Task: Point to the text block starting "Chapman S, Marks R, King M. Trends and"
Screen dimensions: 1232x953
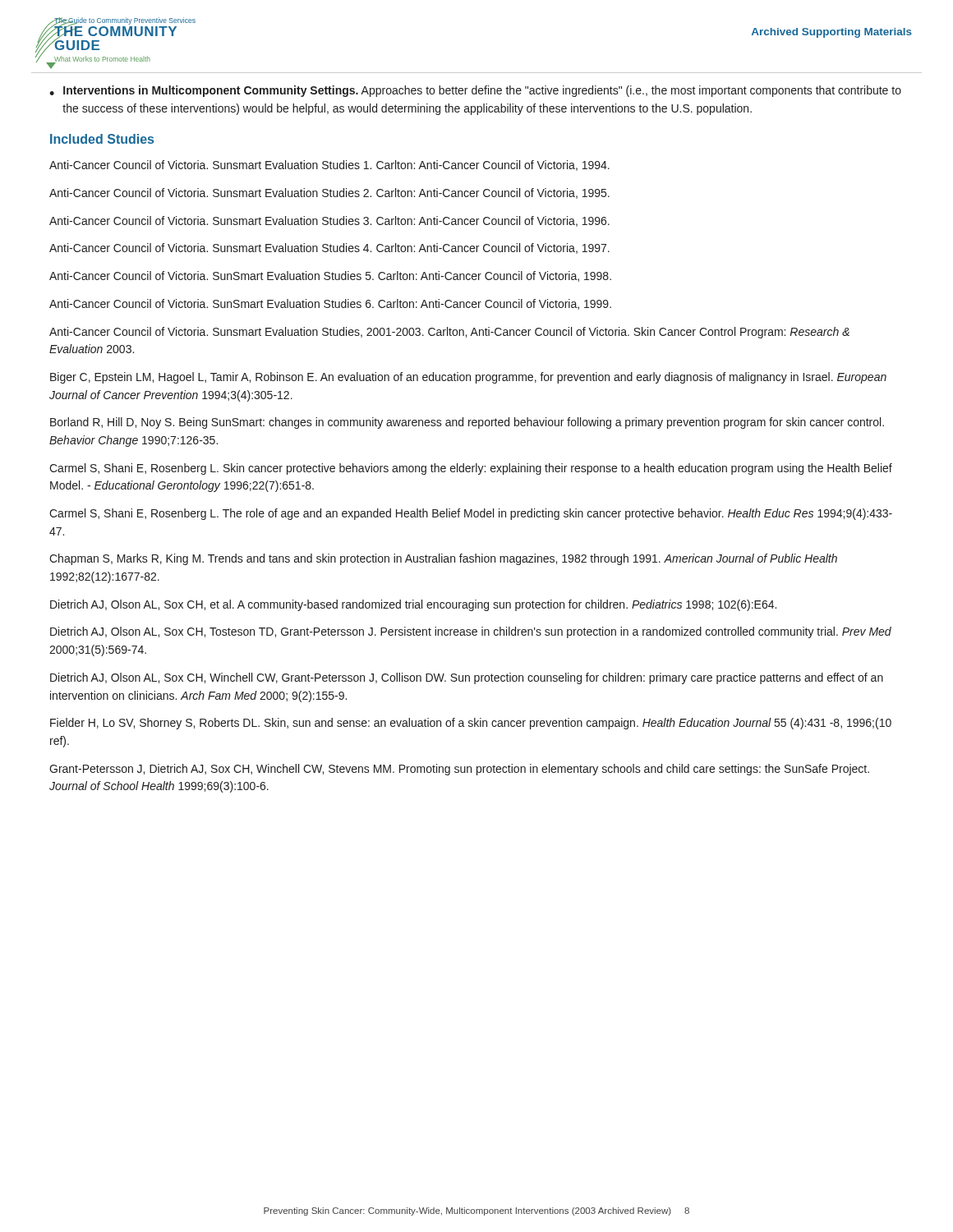Action: 443,568
